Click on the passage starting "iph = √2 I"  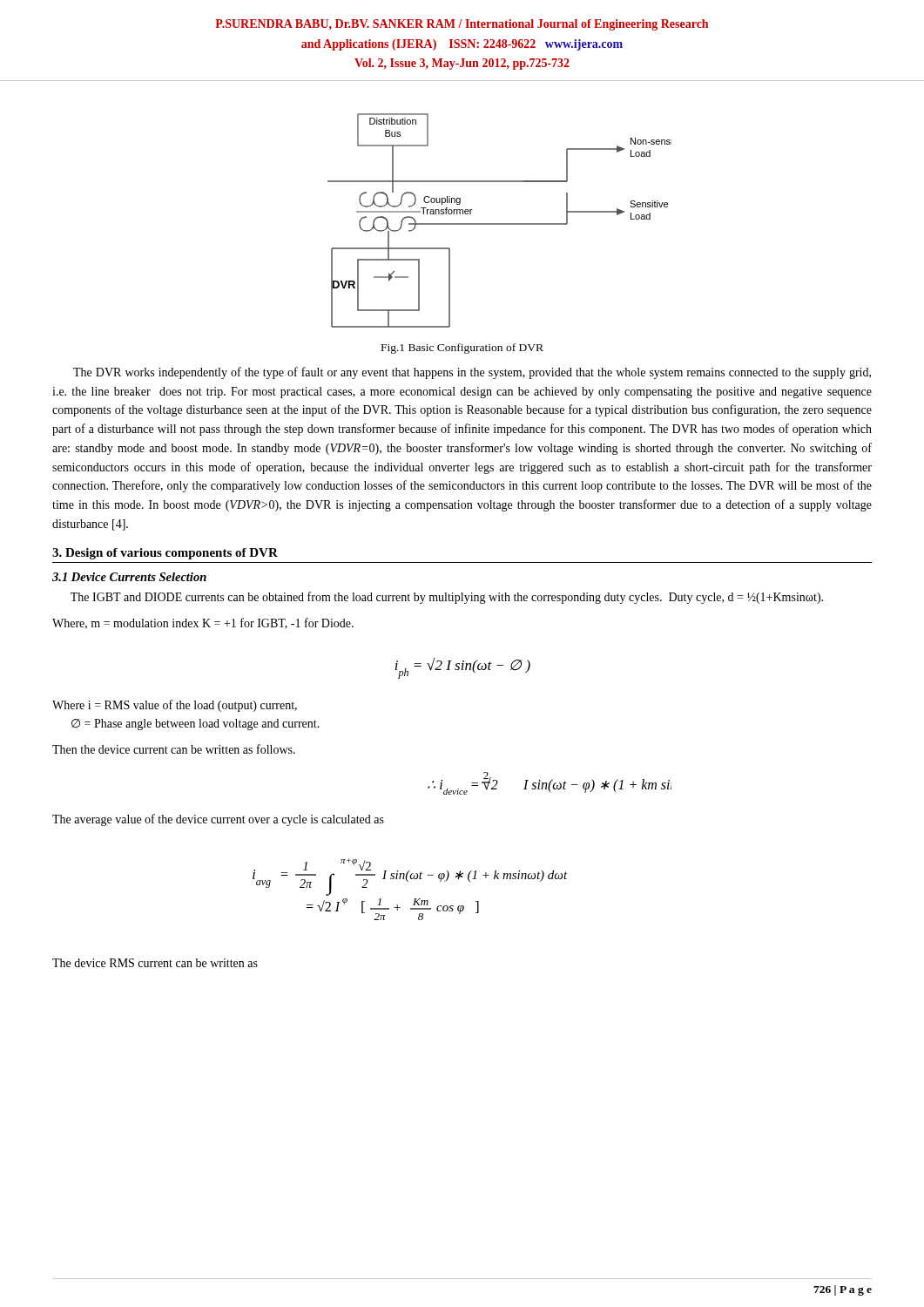point(462,663)
